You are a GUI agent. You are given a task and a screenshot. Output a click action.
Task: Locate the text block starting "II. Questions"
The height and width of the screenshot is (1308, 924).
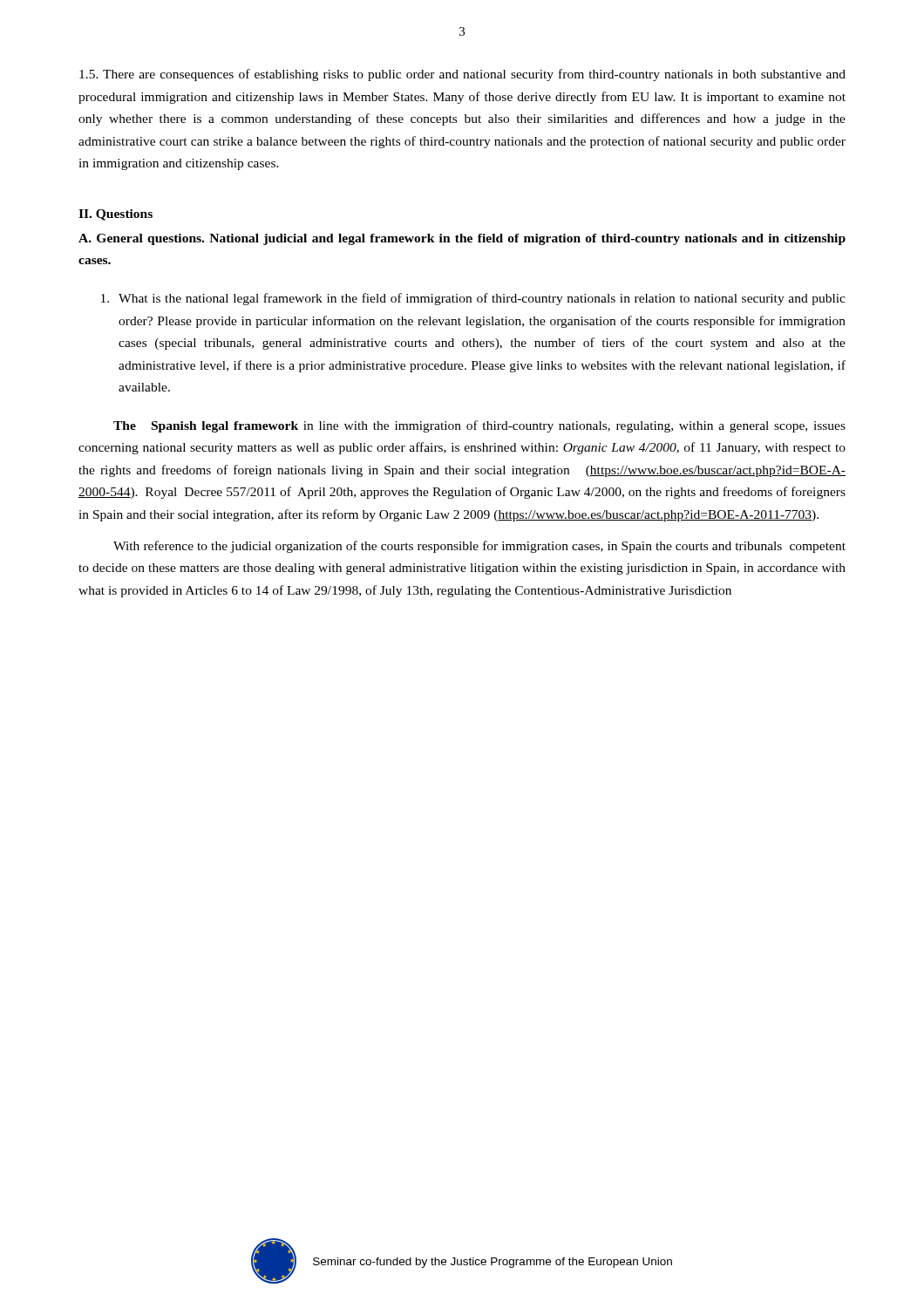click(116, 213)
